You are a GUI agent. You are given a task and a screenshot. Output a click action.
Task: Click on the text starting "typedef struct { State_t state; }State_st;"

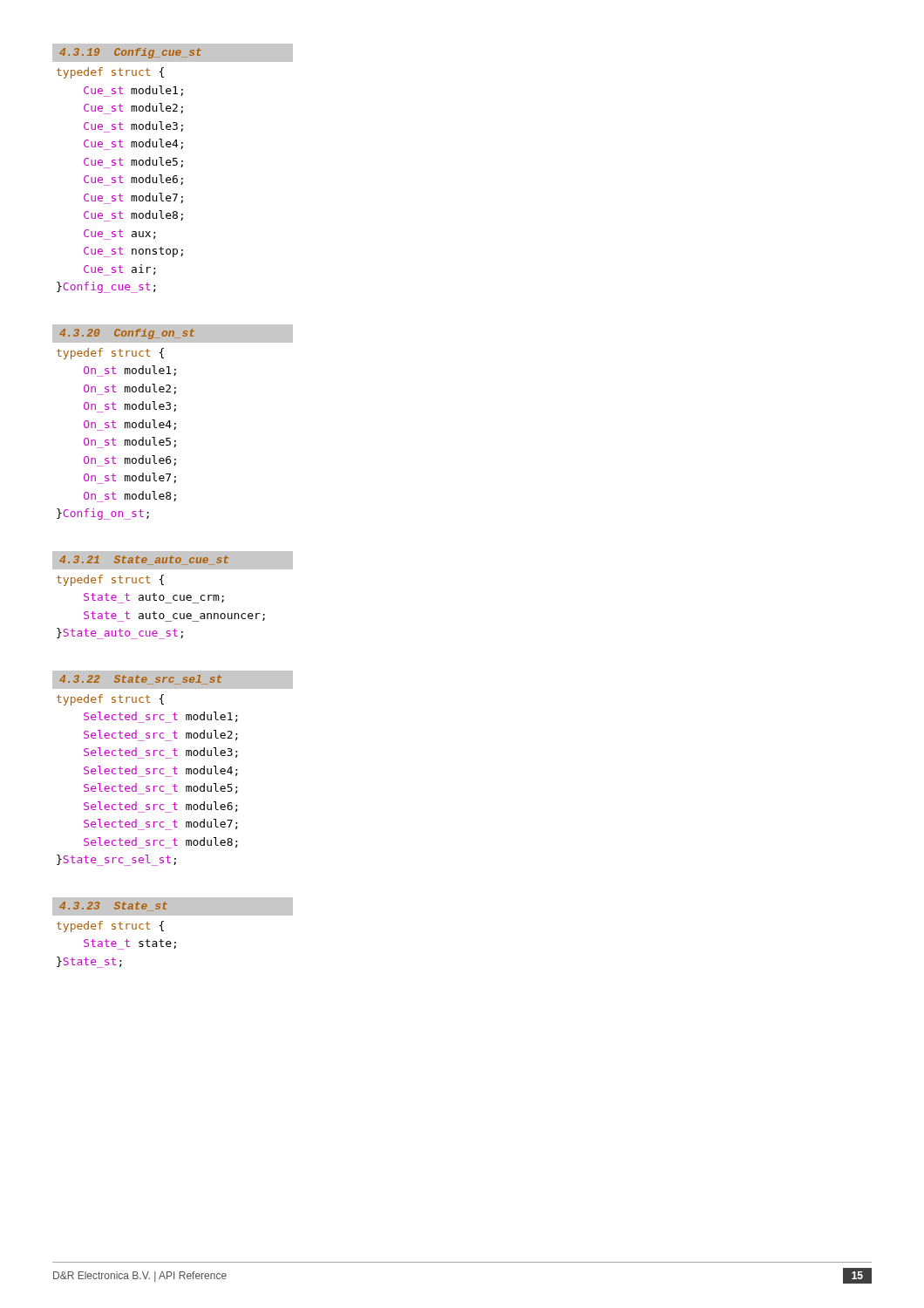point(117,943)
